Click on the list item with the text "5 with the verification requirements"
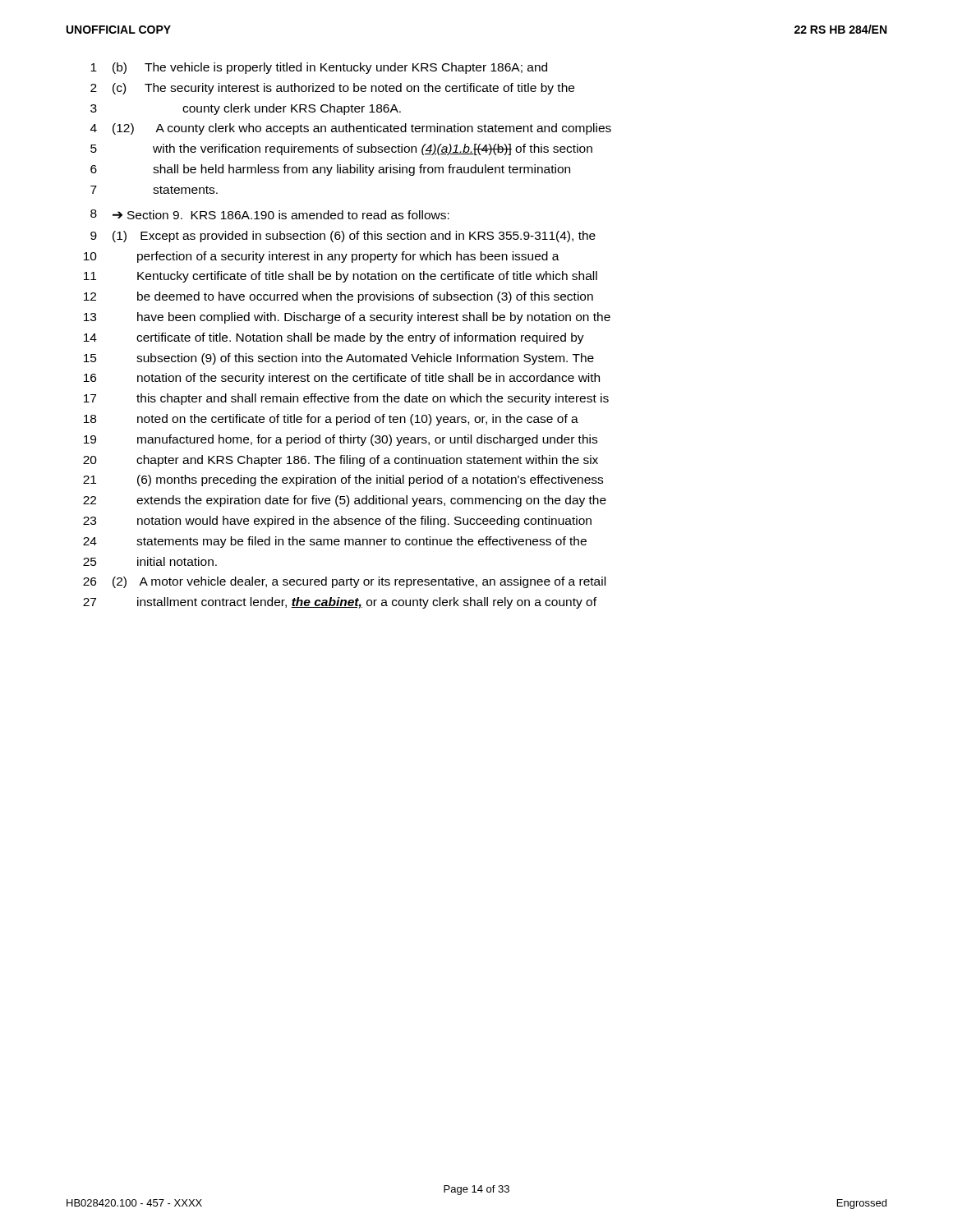 476,149
